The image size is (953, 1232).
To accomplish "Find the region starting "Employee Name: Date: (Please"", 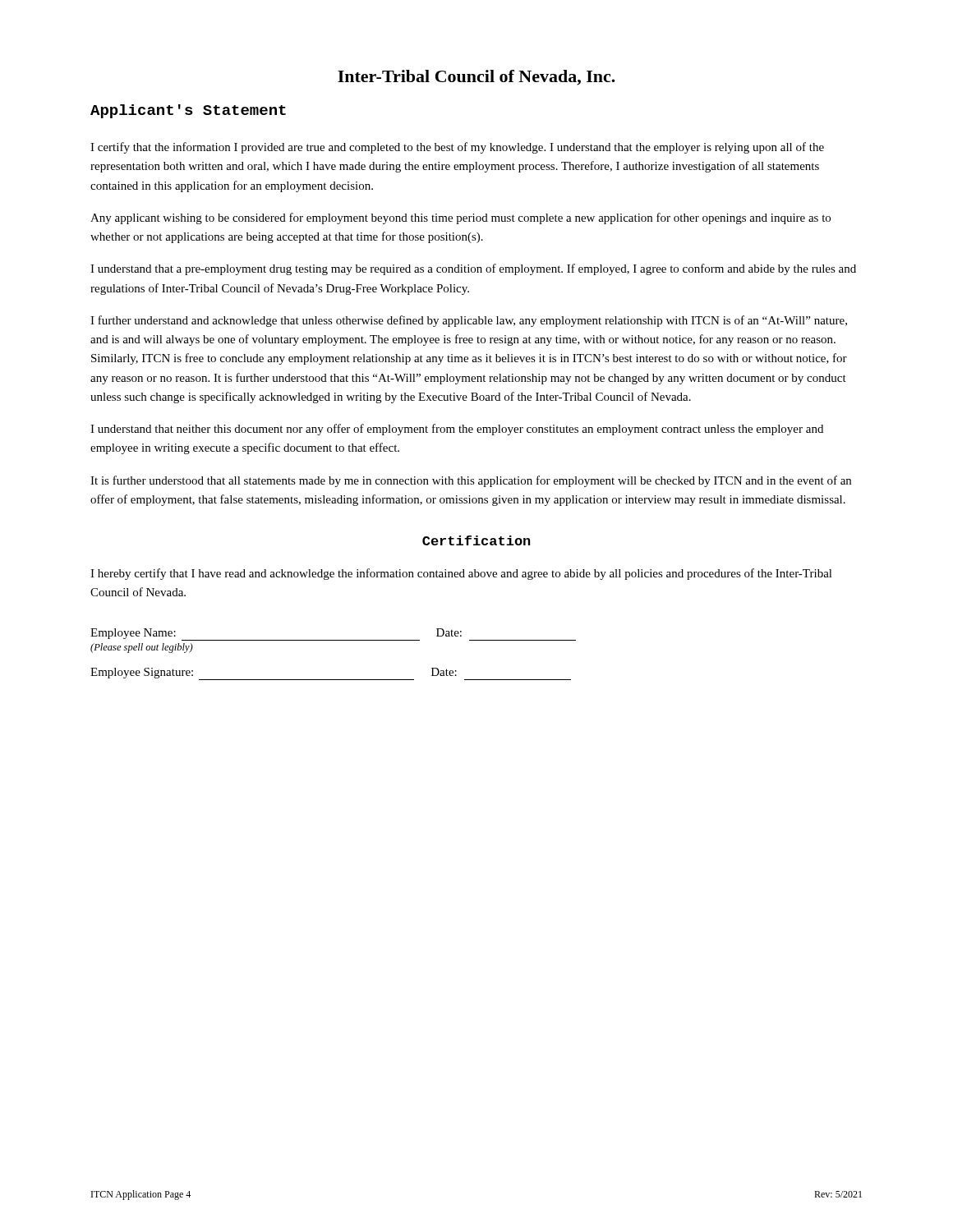I will pos(132,634).
